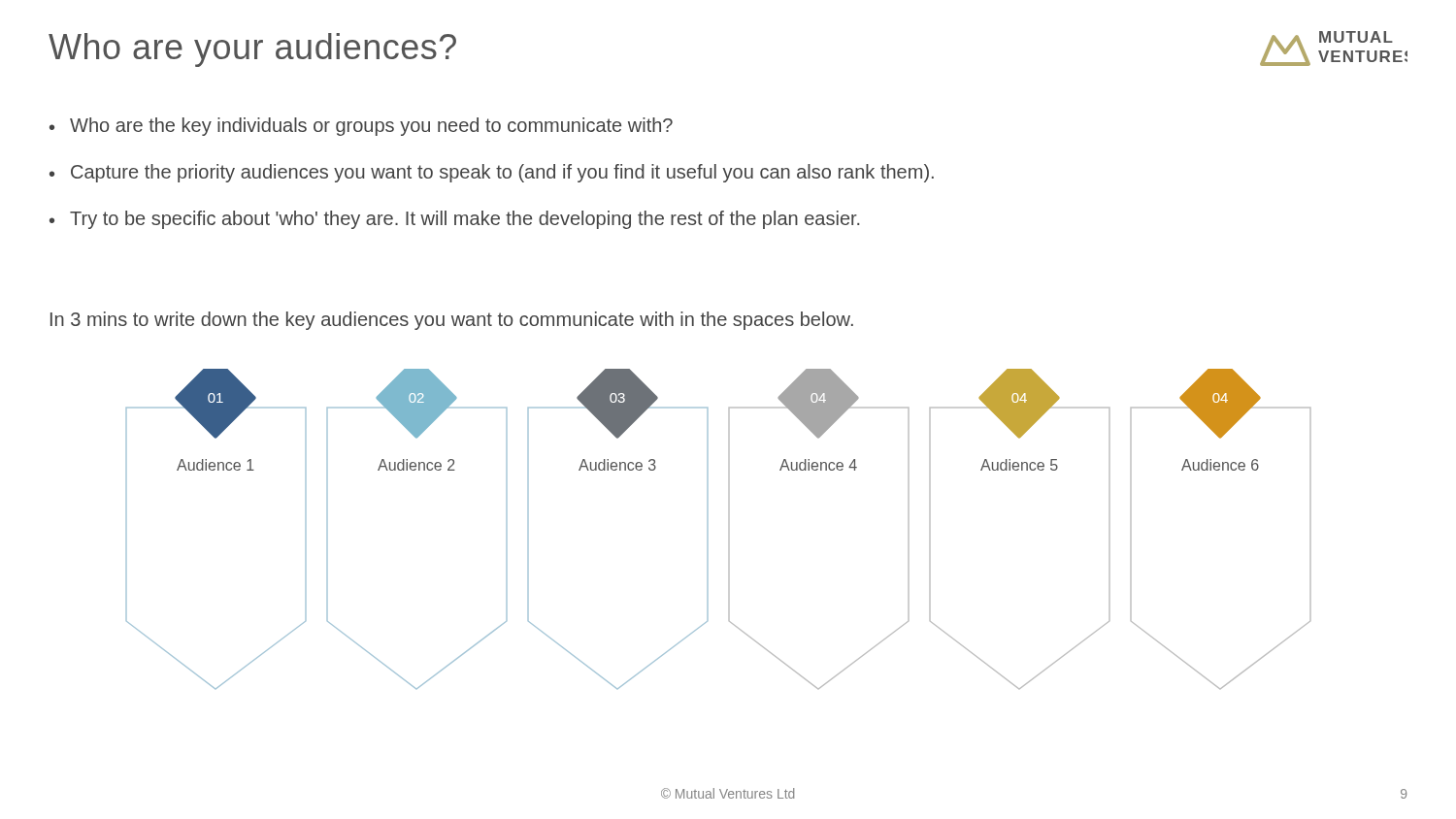Select the list item with the text "• Who are"

(x=361, y=126)
